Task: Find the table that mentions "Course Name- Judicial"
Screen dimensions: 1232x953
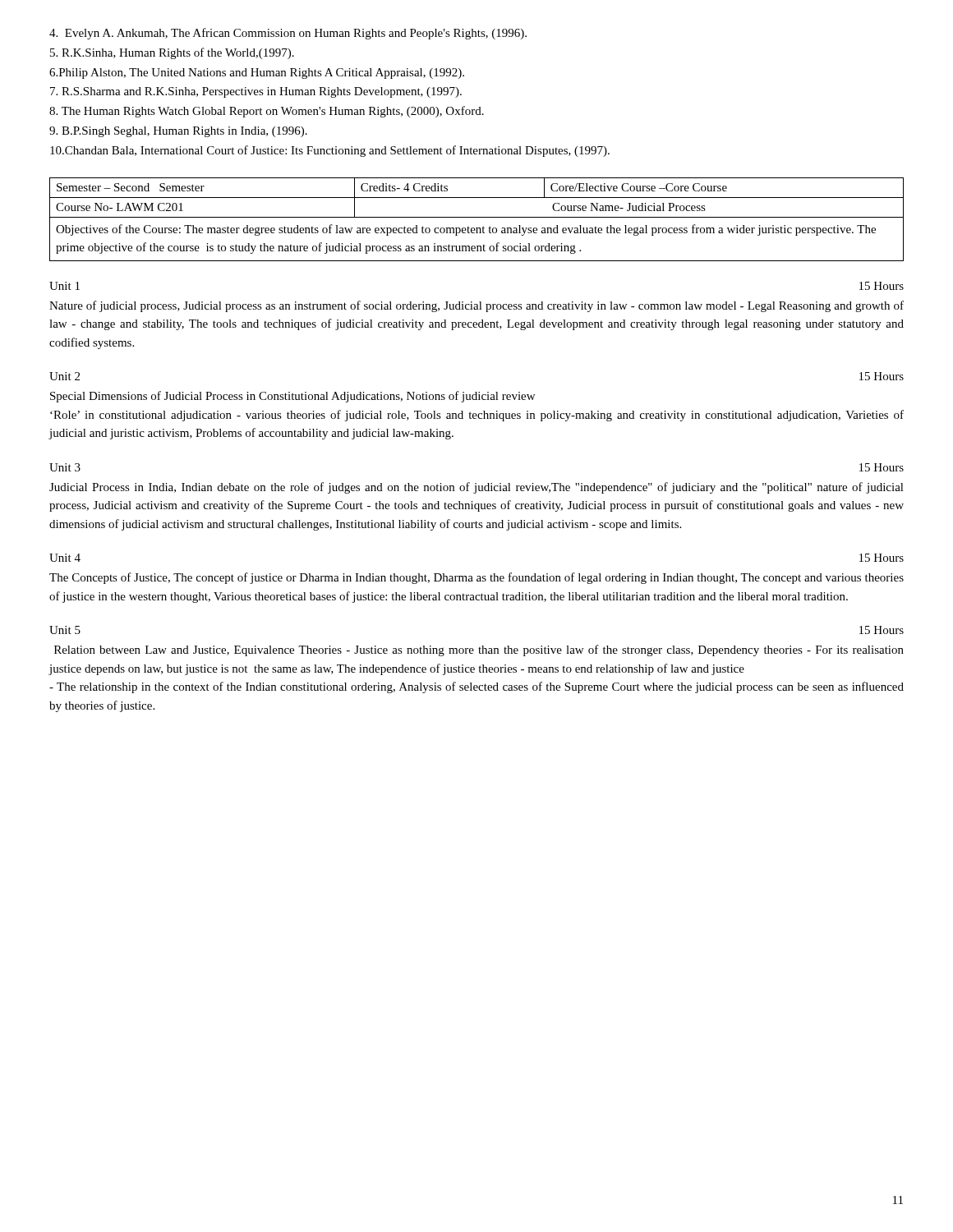Action: point(476,219)
